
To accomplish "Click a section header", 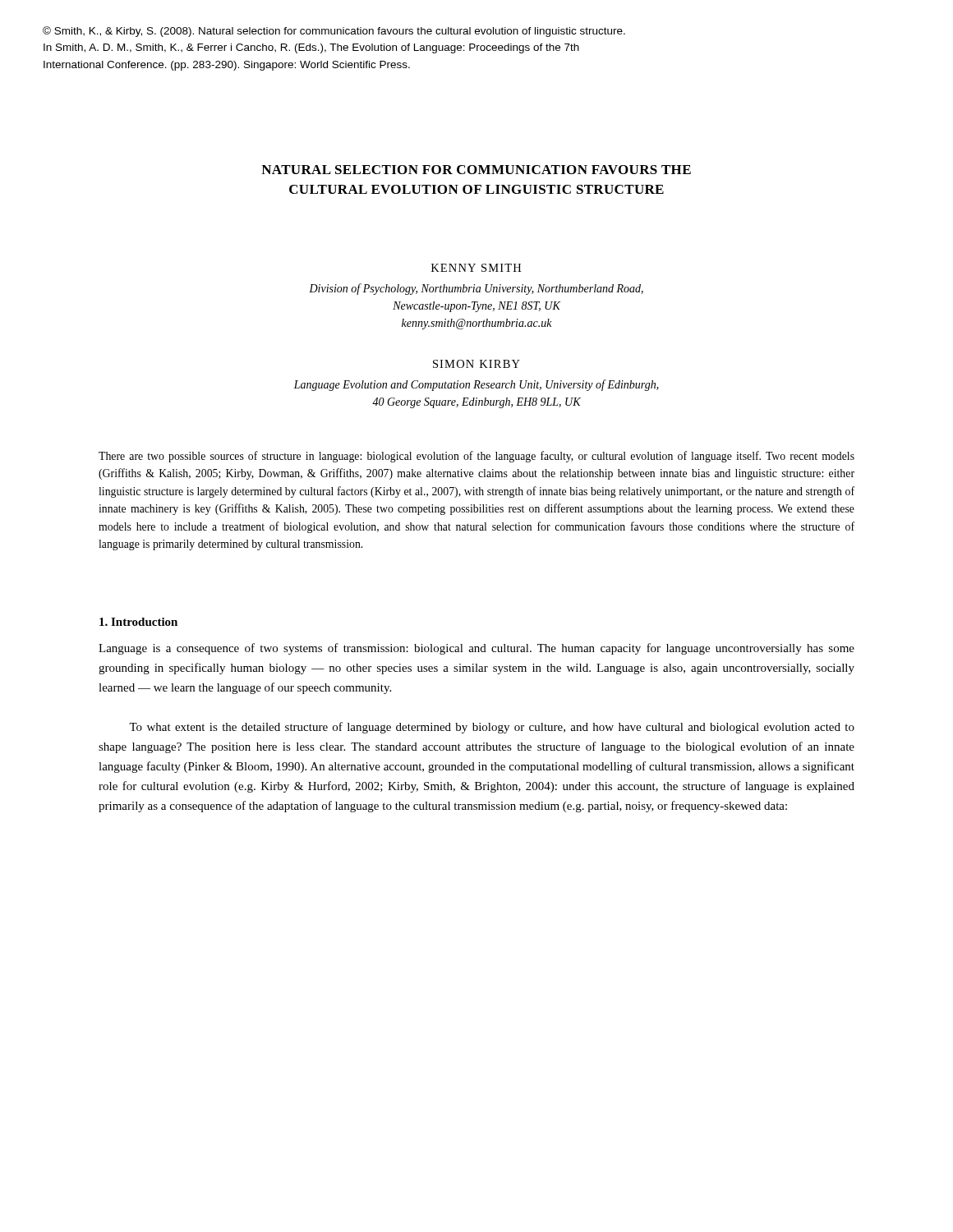I will click(138, 622).
